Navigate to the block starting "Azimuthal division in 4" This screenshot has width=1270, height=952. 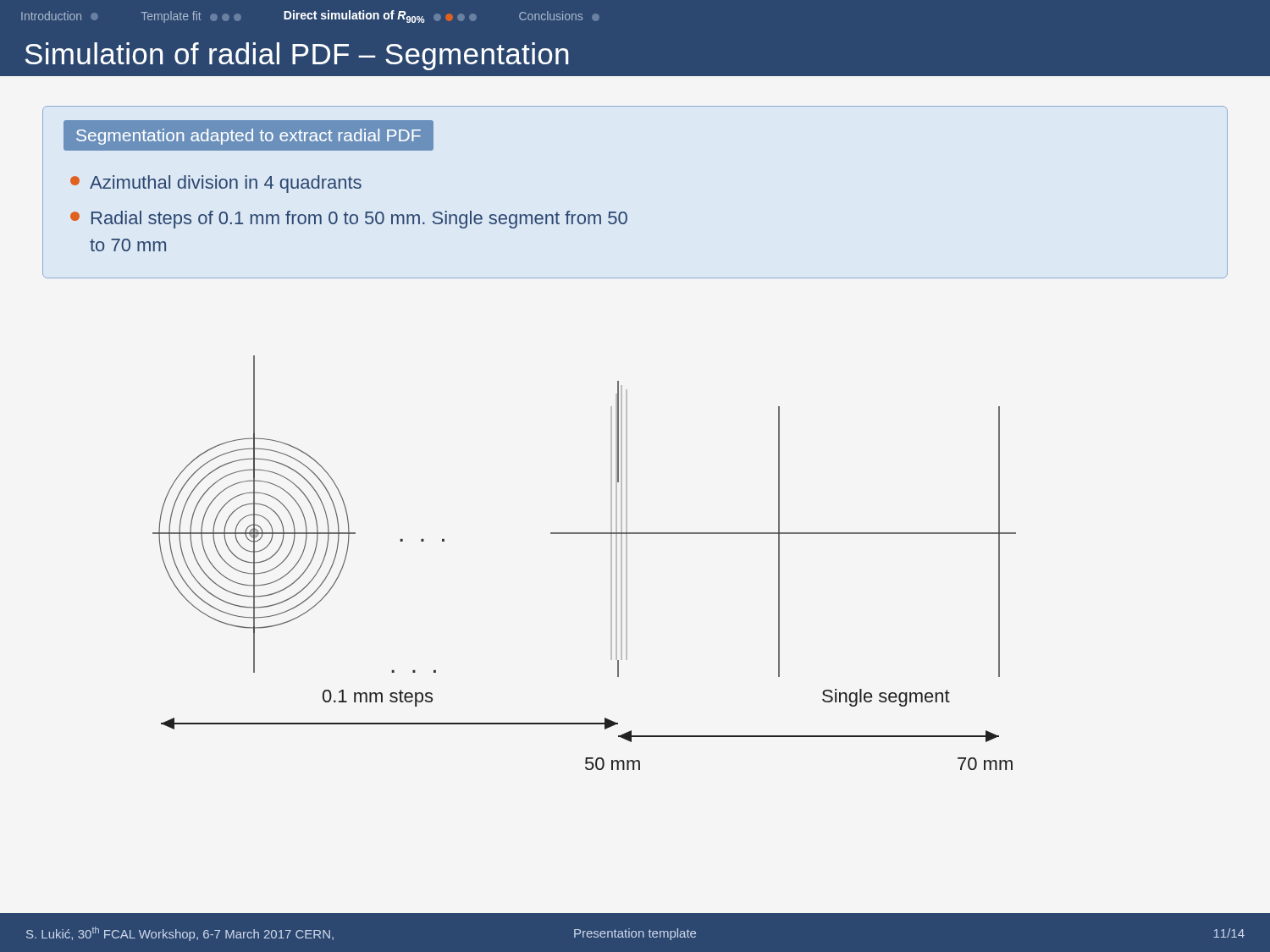pos(216,183)
